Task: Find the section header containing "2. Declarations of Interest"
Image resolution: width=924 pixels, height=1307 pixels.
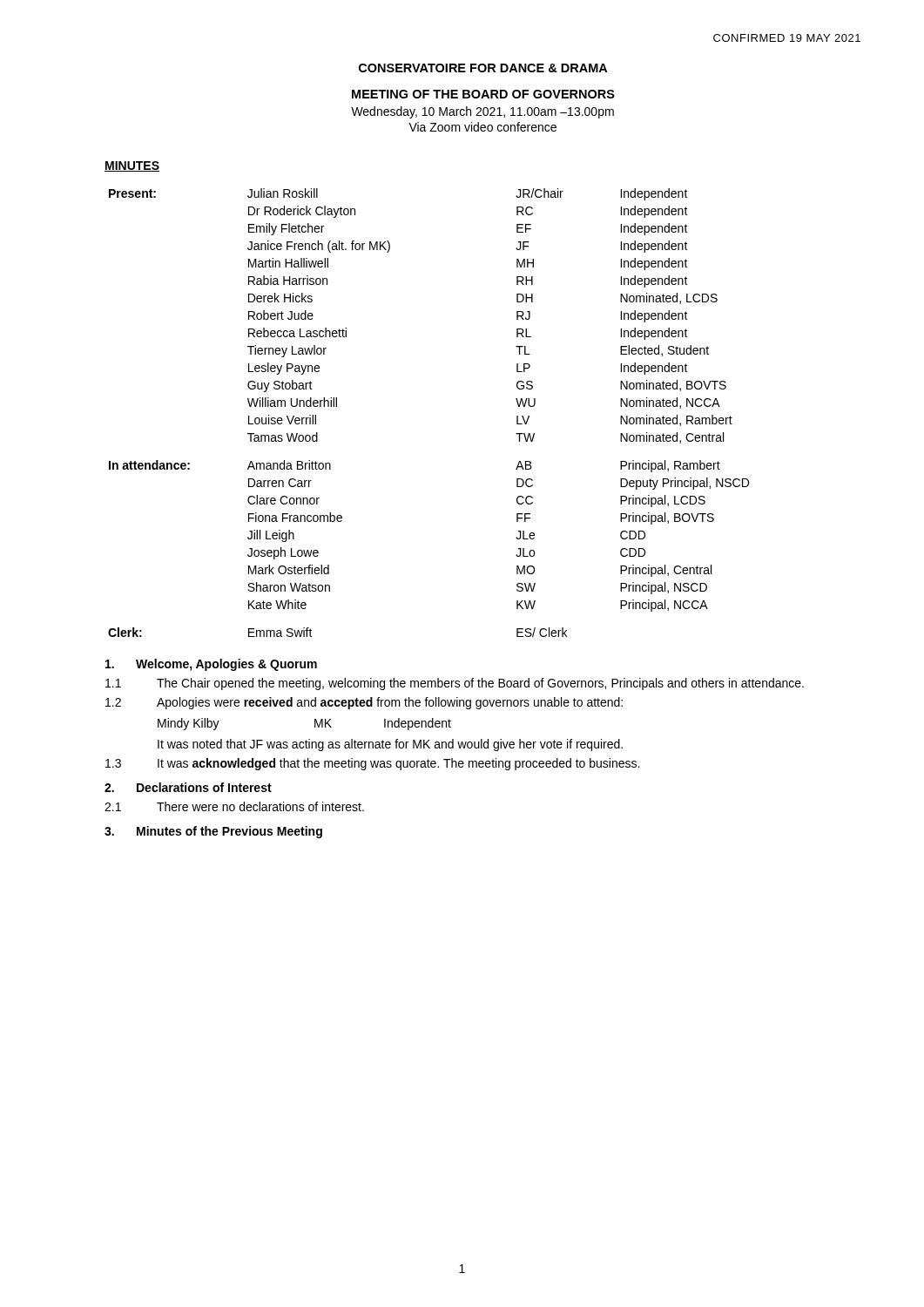Action: (188, 788)
